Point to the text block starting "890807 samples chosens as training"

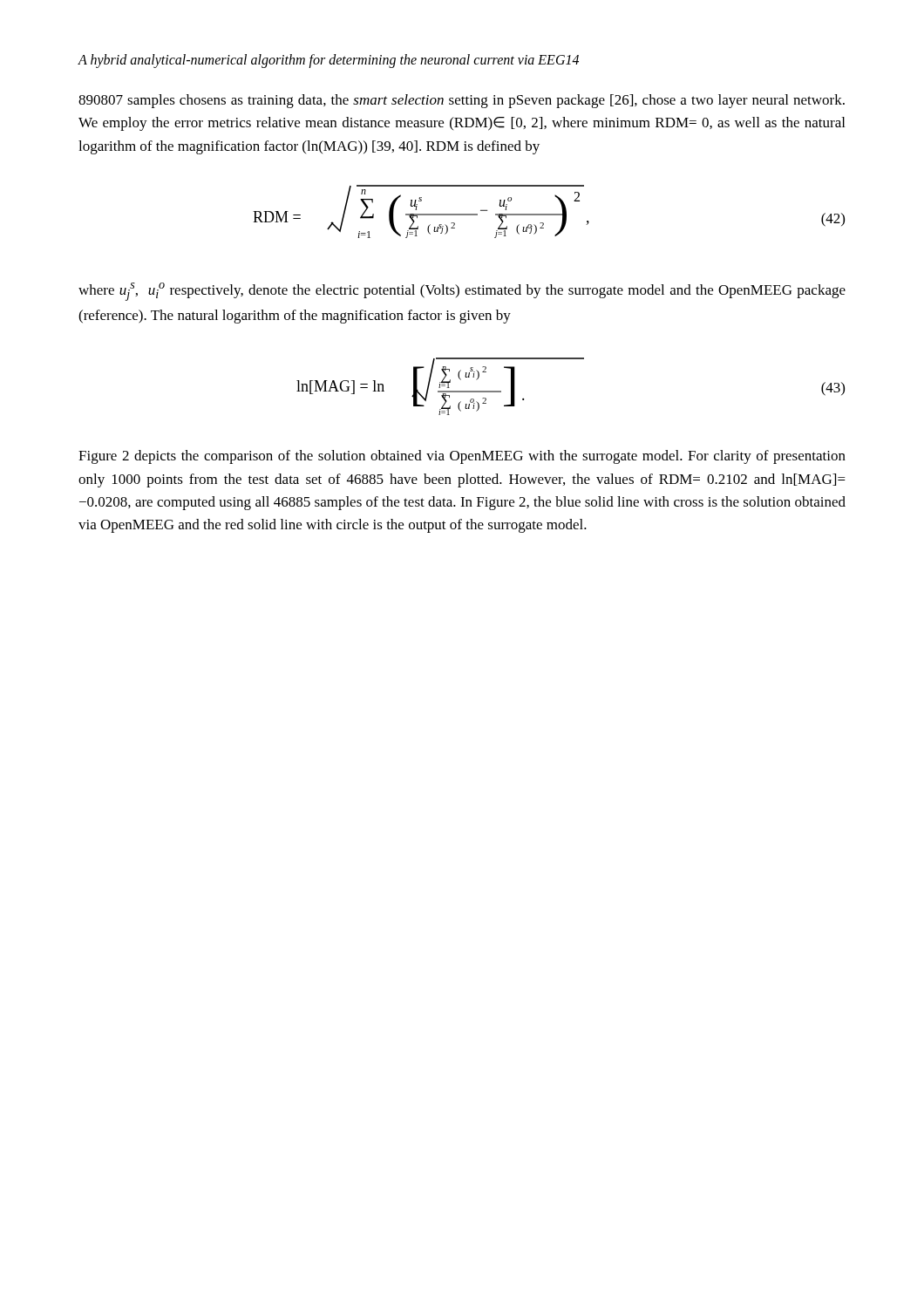pyautogui.click(x=462, y=123)
